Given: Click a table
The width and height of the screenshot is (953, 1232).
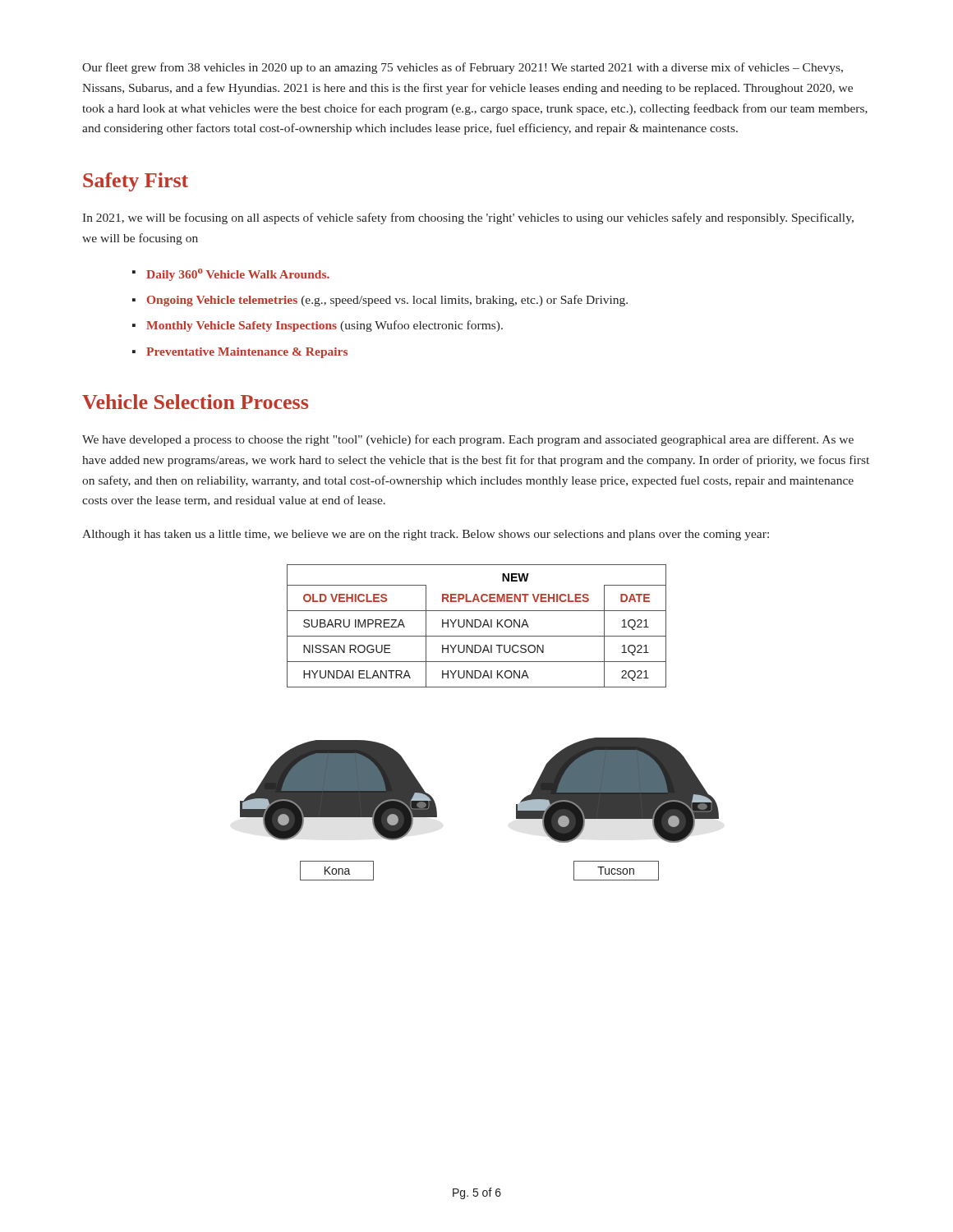Looking at the screenshot, I should (x=476, y=626).
